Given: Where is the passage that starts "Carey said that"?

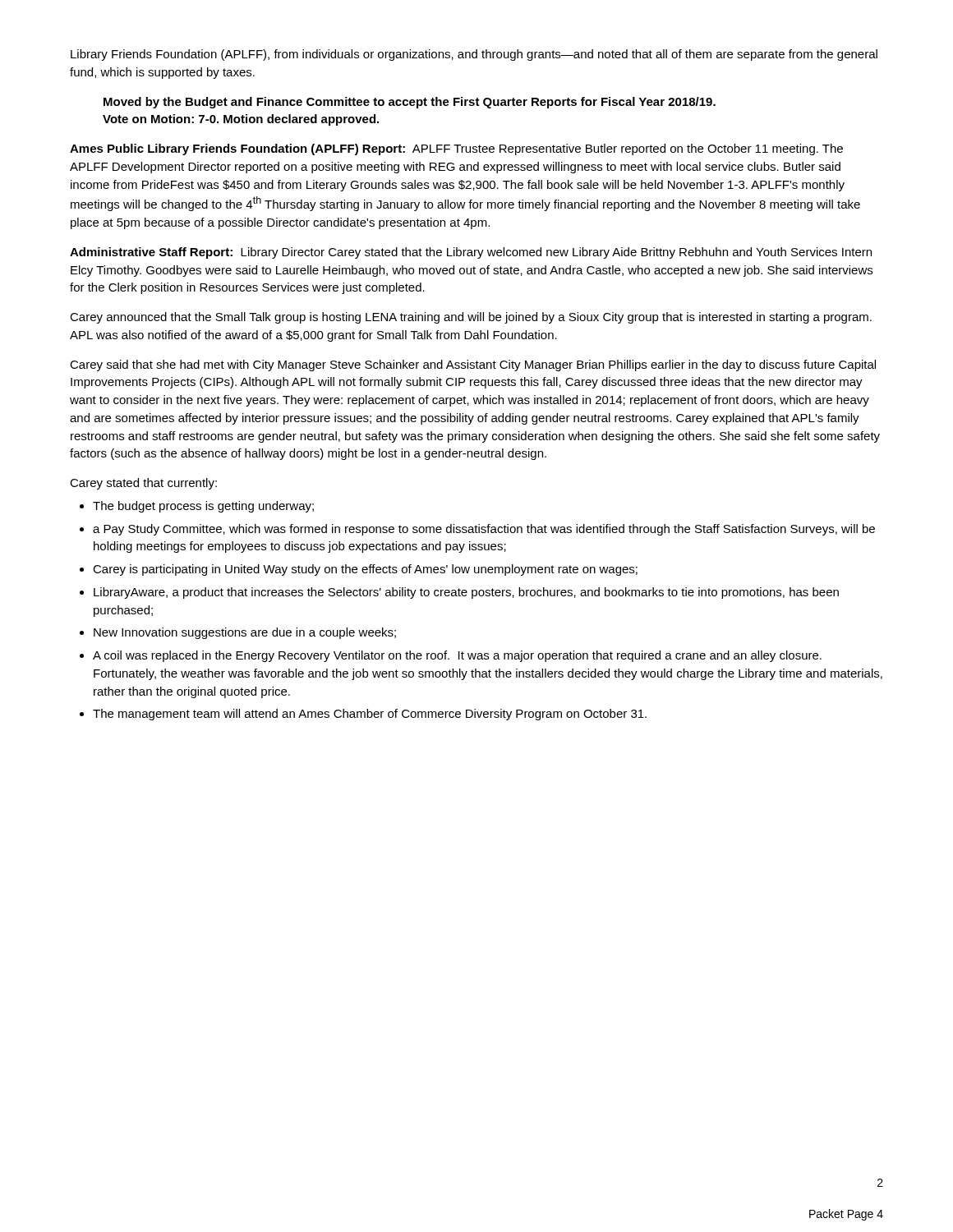Looking at the screenshot, I should [x=475, y=409].
